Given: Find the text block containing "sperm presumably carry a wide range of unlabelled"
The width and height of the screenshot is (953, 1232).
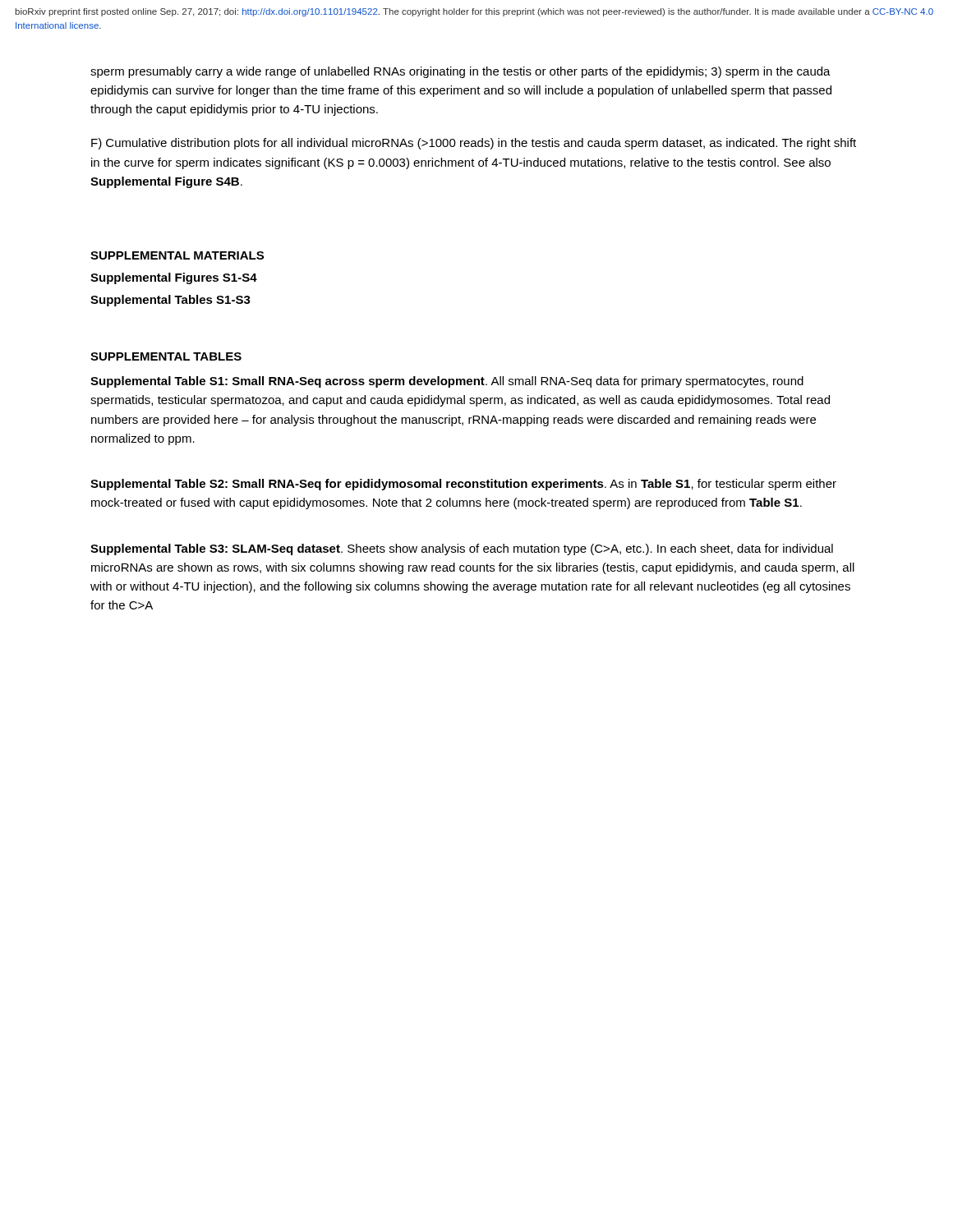Looking at the screenshot, I should click(x=461, y=90).
